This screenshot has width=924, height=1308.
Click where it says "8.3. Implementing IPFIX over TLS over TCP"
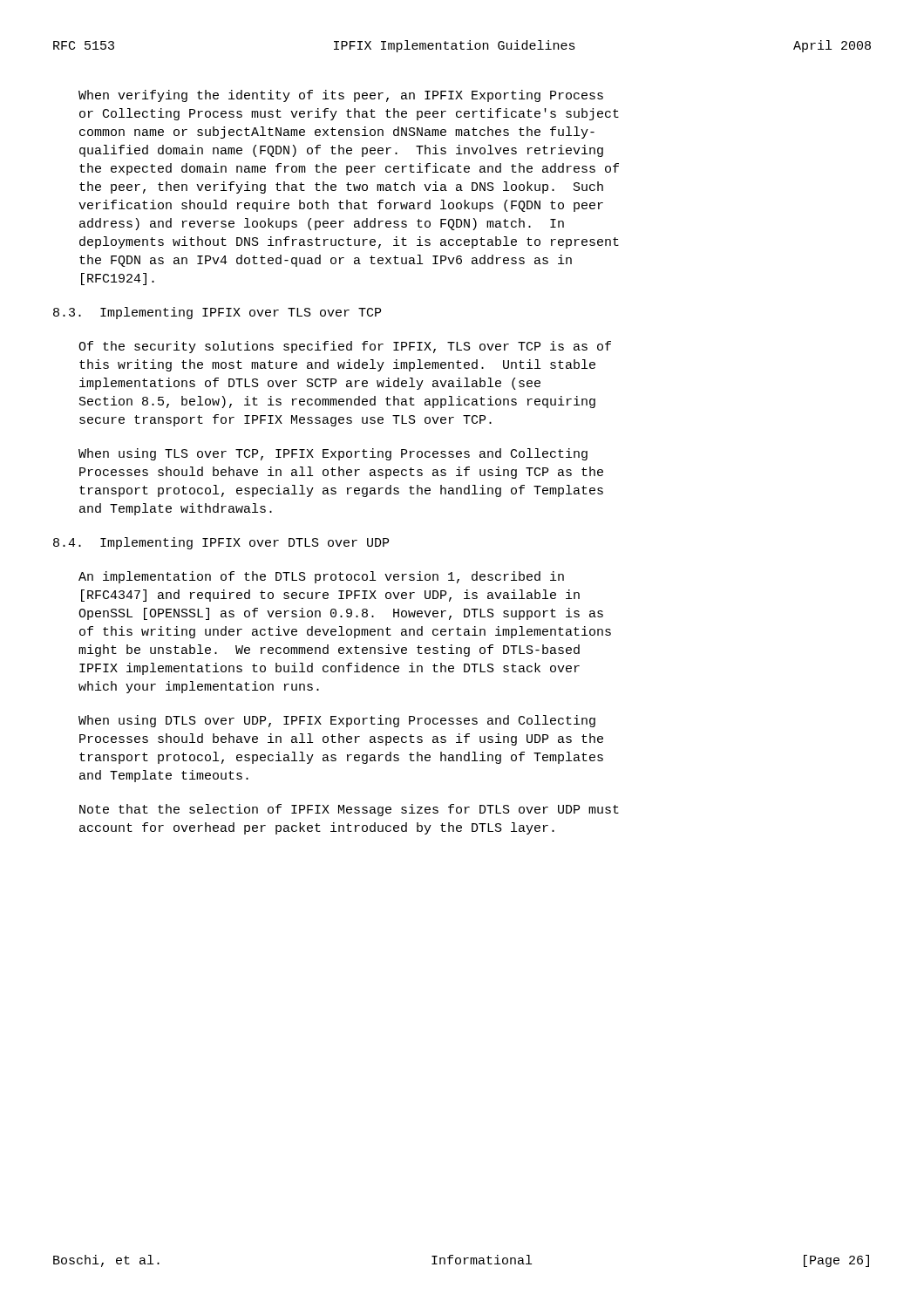[217, 313]
